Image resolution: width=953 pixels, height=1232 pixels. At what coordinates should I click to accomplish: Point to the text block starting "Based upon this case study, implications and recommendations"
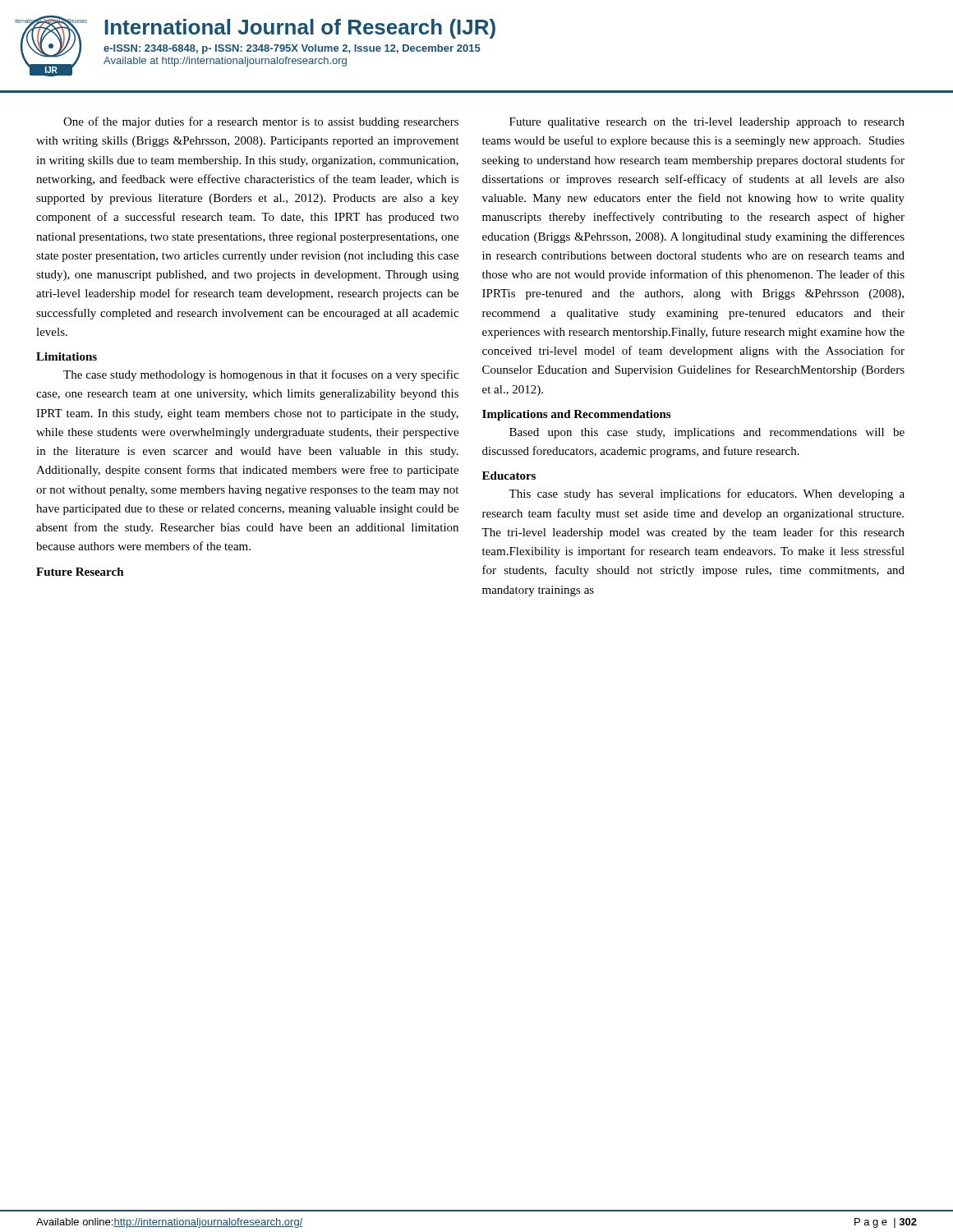pos(693,441)
